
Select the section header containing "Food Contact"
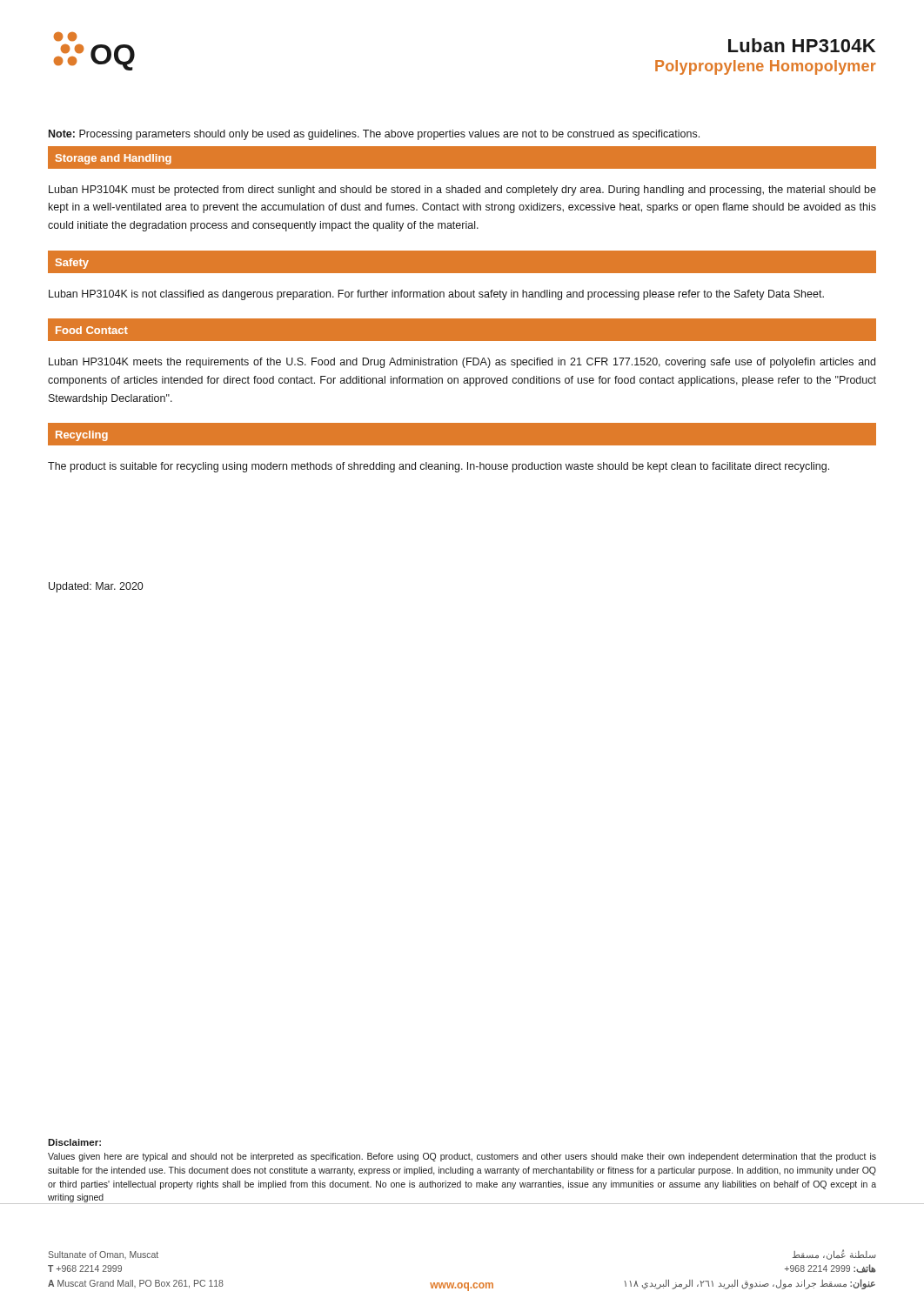91,330
